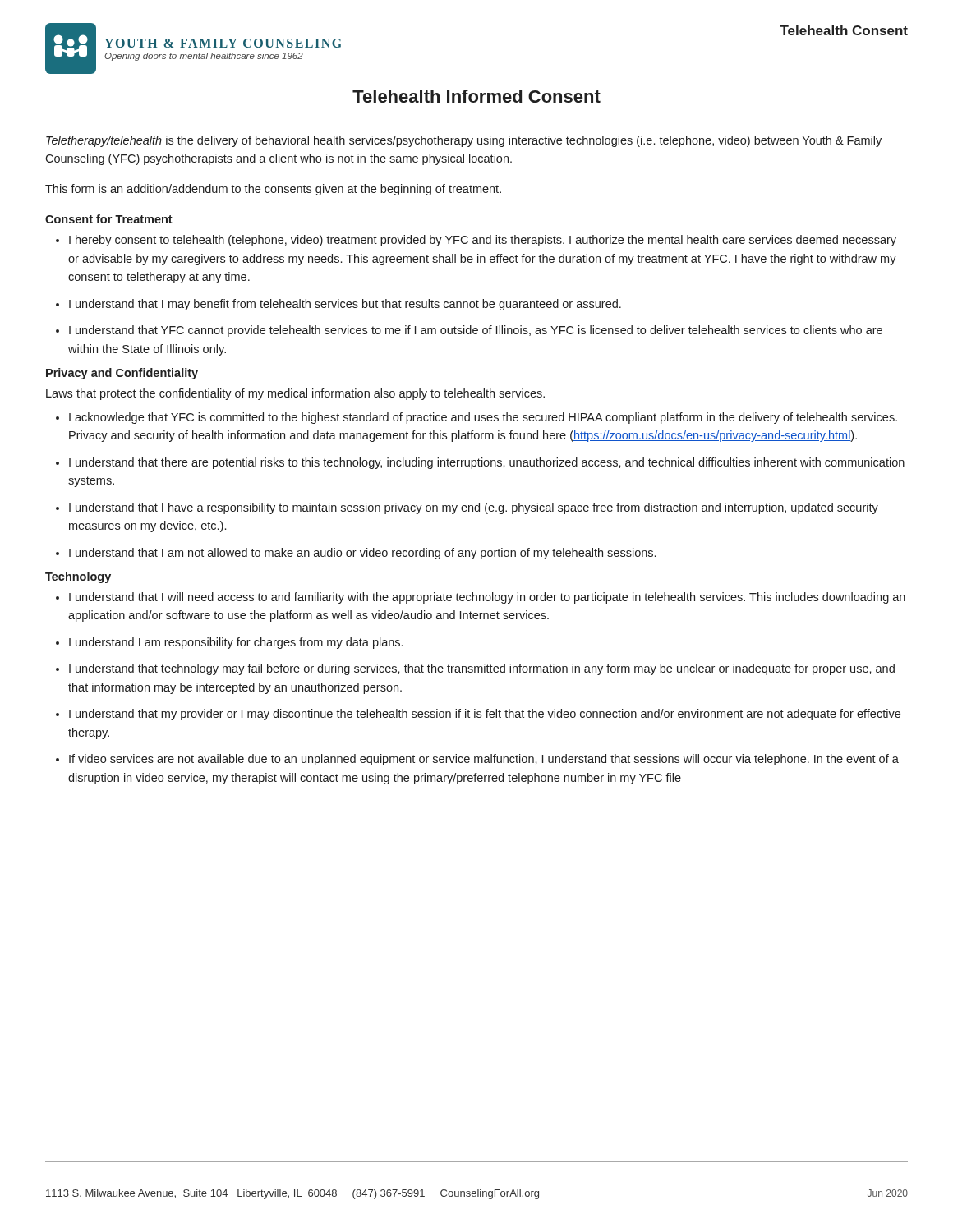Image resolution: width=953 pixels, height=1232 pixels.
Task: Find "Privacy and Confidentiality" on this page
Action: [122, 373]
